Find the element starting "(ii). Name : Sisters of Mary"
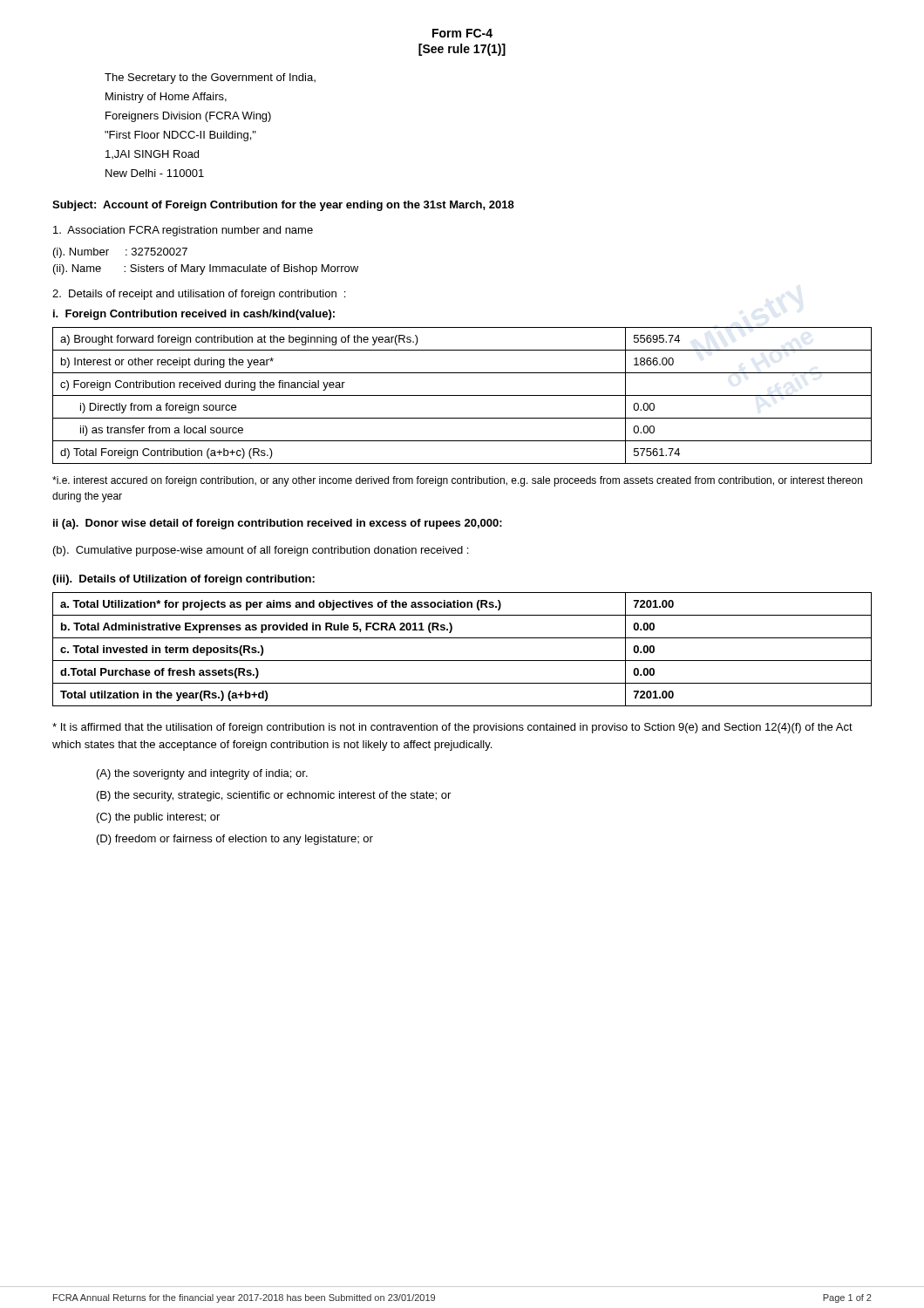 pos(205,268)
